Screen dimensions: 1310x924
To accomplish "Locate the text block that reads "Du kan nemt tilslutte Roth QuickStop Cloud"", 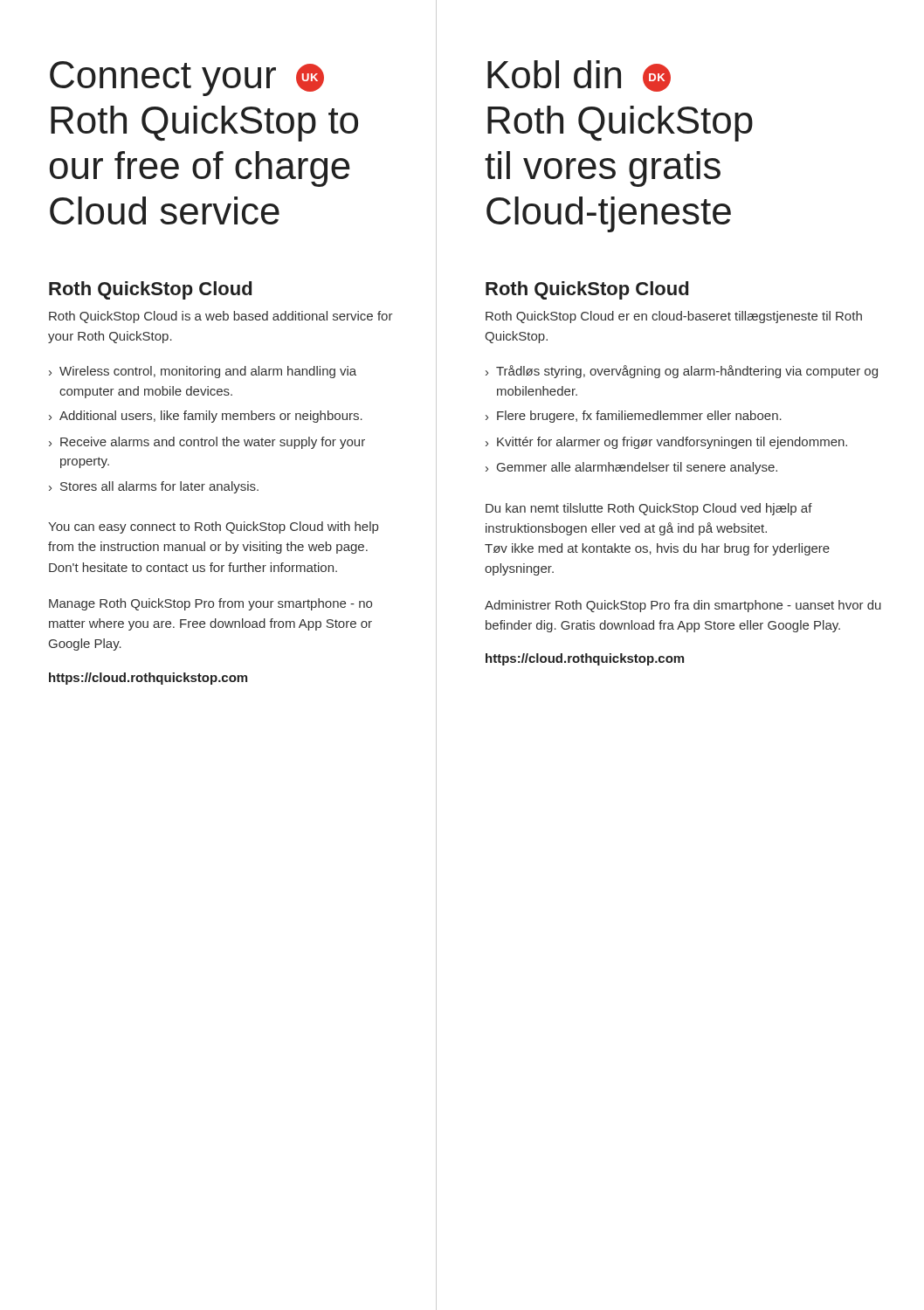I will 687,538.
